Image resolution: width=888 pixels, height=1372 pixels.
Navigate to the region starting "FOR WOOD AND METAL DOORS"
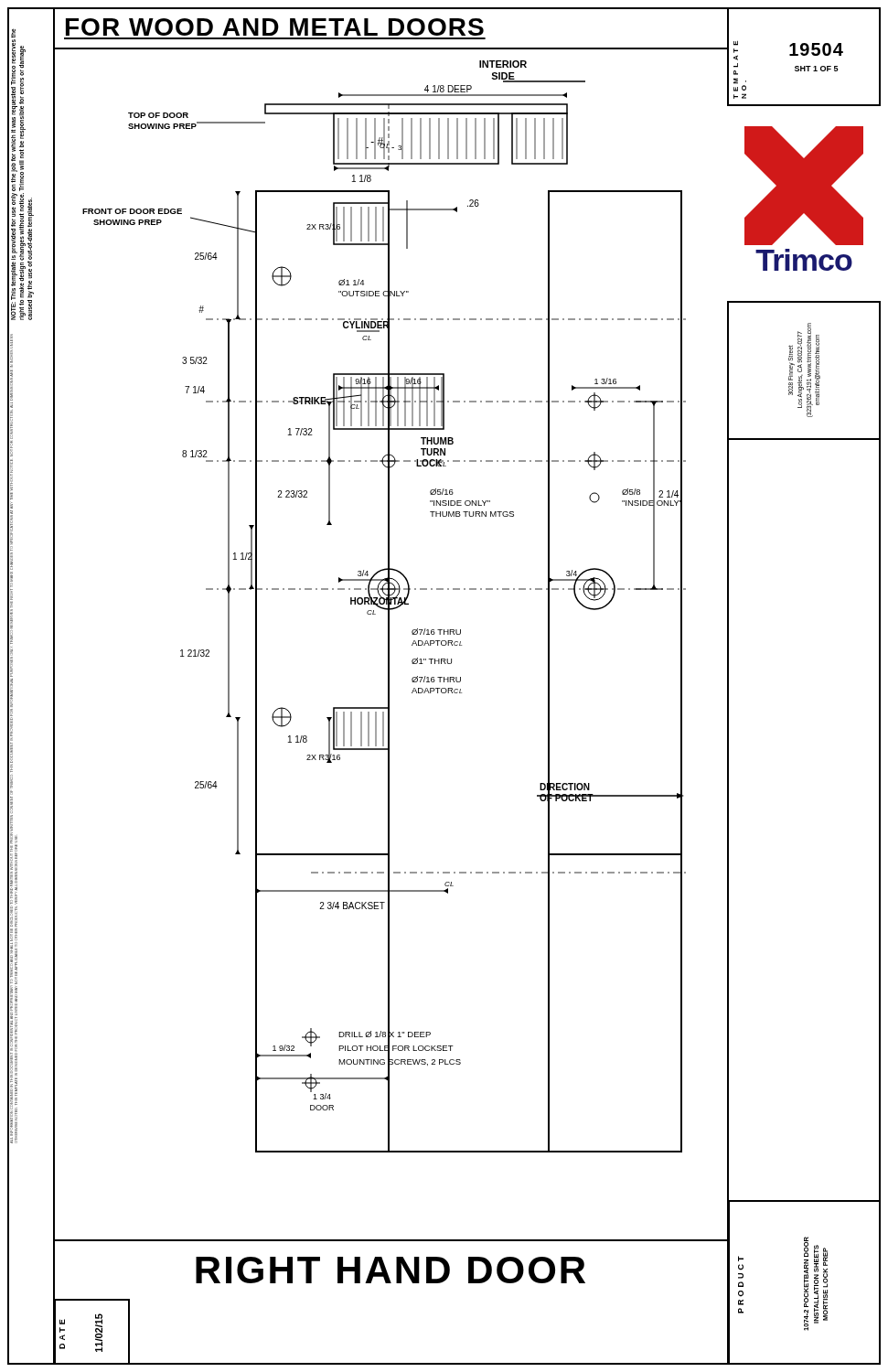[x=275, y=27]
